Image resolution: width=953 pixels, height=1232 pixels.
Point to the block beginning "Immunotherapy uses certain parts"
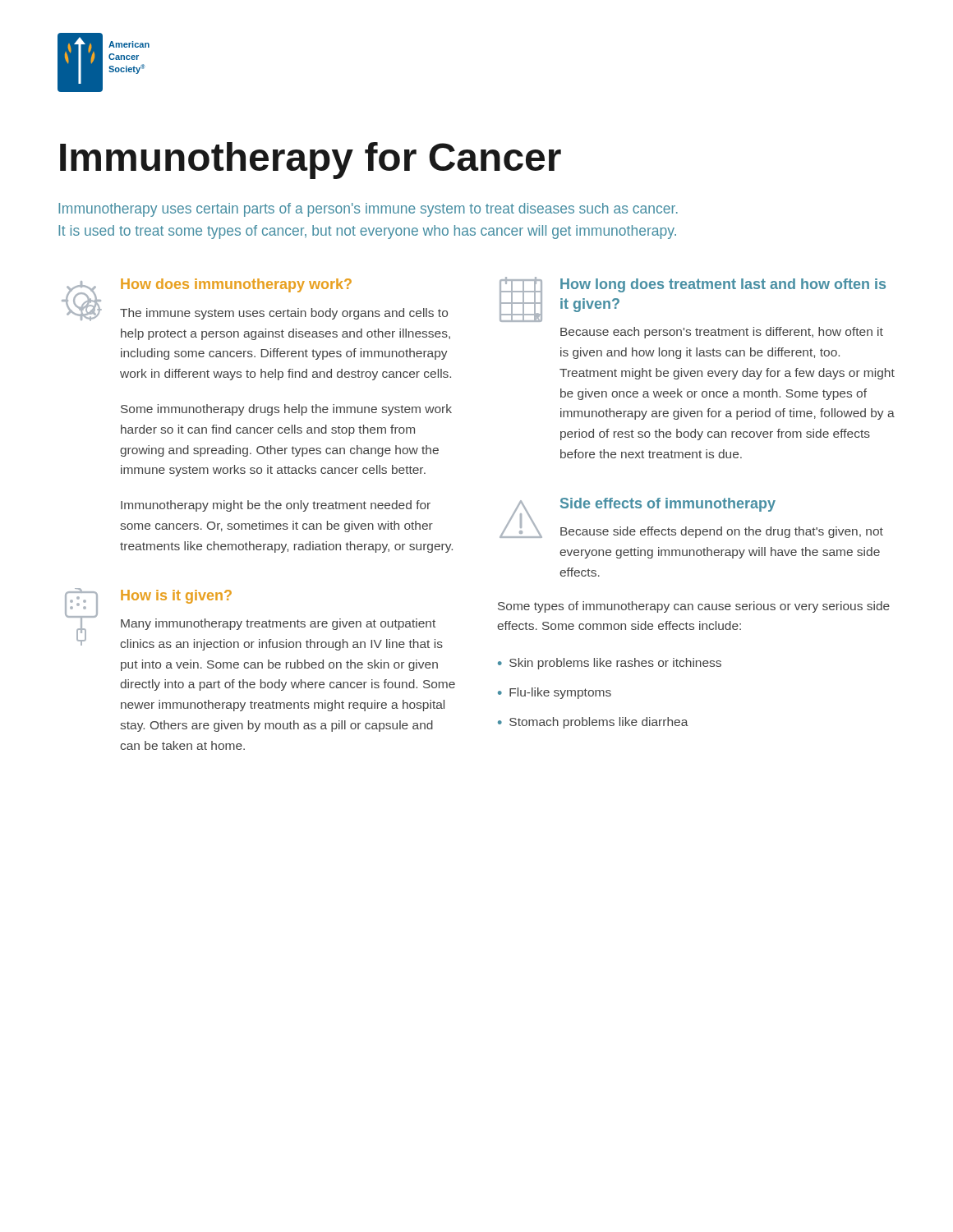click(x=368, y=220)
